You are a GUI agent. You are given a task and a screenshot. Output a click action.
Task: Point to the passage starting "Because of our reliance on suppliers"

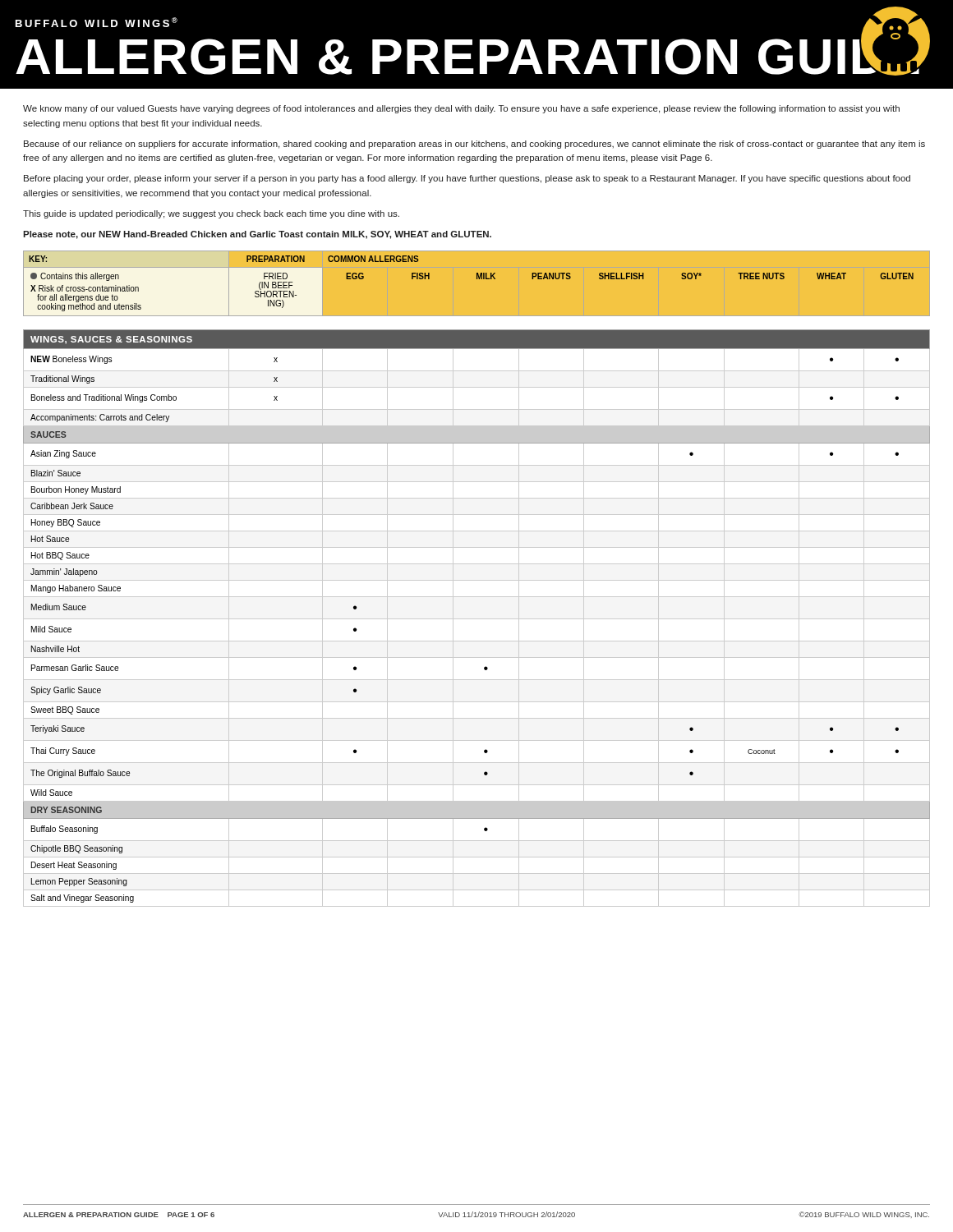(474, 151)
